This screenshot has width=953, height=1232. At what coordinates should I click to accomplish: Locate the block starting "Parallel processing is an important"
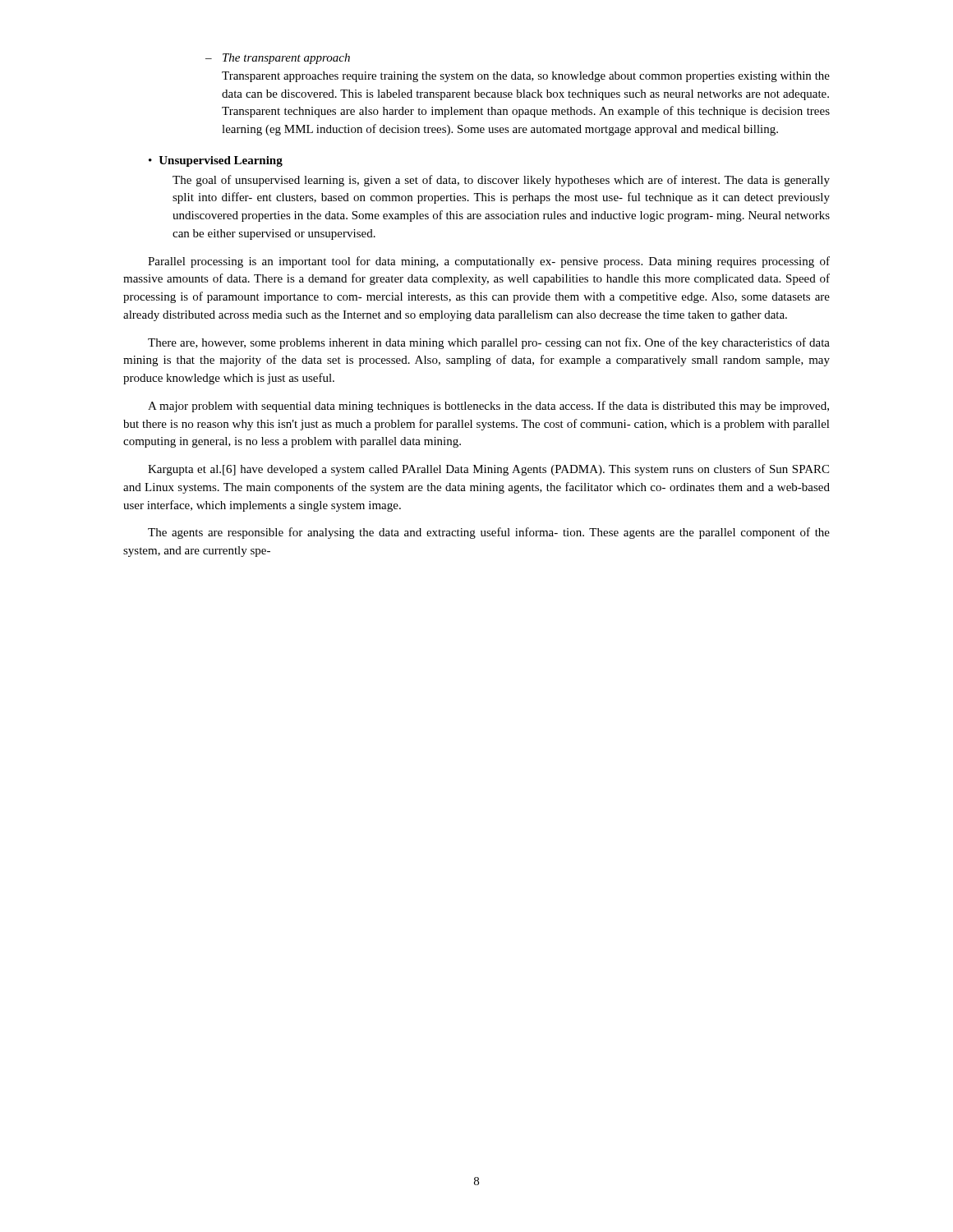(x=476, y=288)
